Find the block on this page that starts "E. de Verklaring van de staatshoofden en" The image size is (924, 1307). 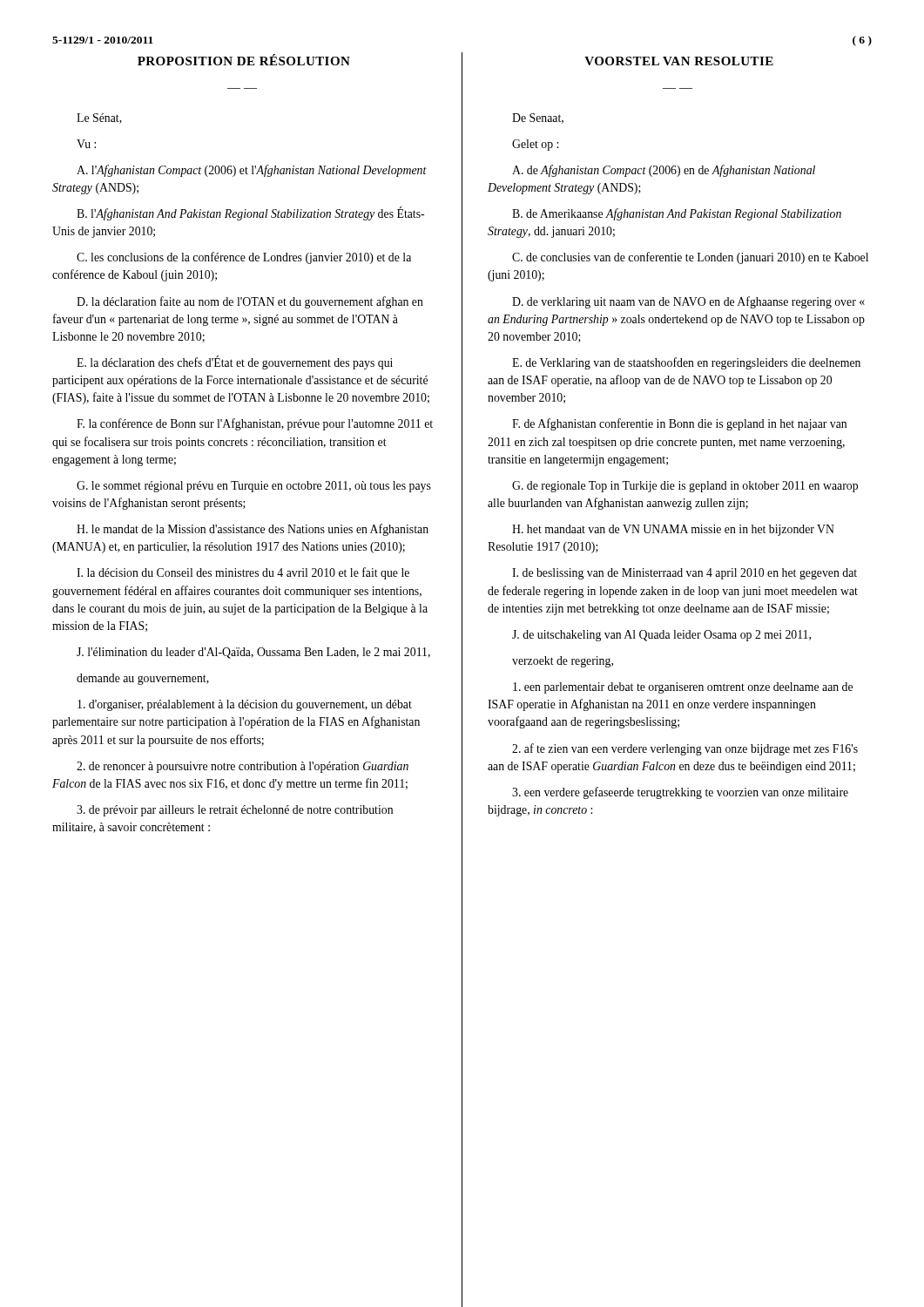tap(674, 381)
